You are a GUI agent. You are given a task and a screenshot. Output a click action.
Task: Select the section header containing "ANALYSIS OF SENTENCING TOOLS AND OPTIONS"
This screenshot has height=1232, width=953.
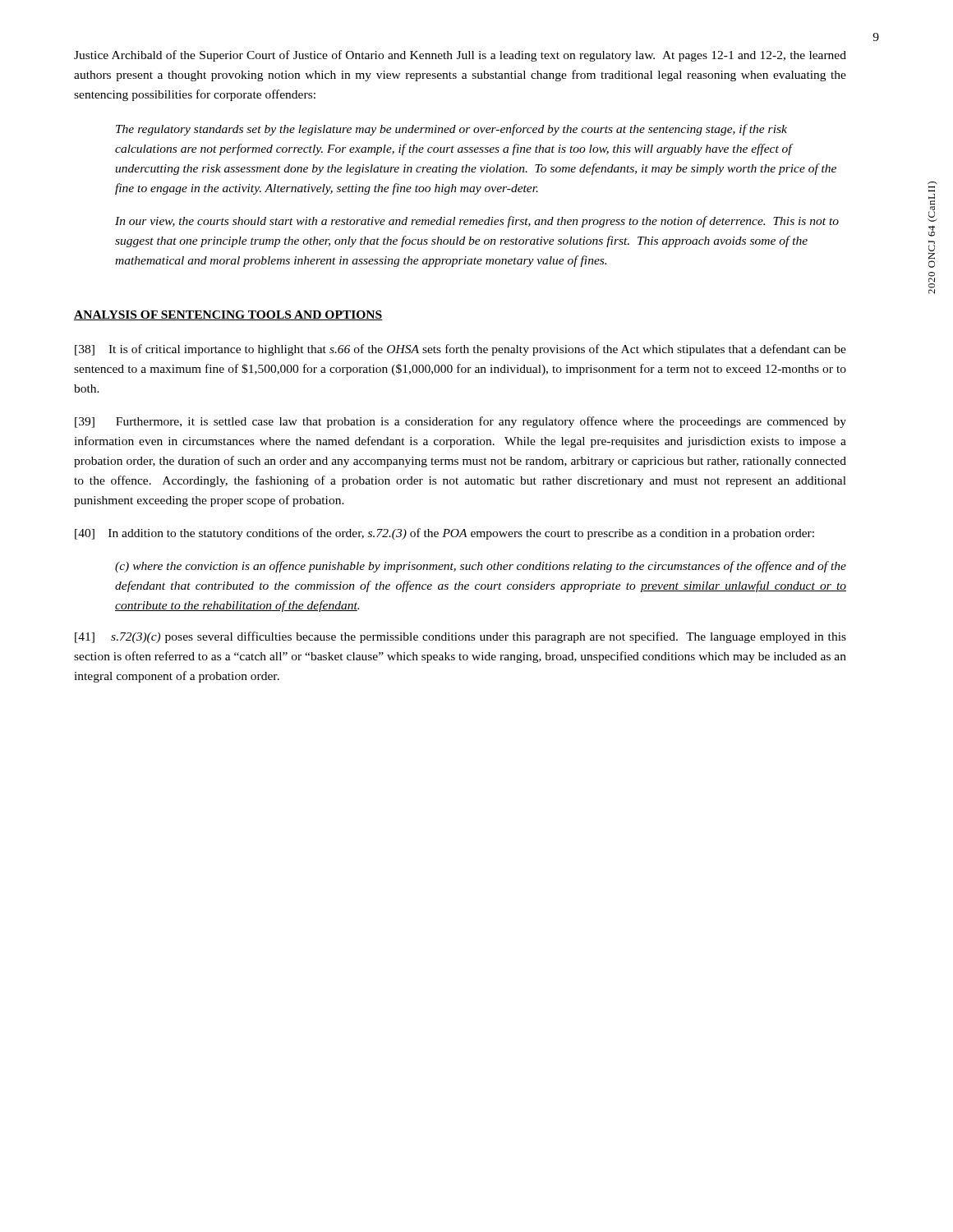click(228, 314)
